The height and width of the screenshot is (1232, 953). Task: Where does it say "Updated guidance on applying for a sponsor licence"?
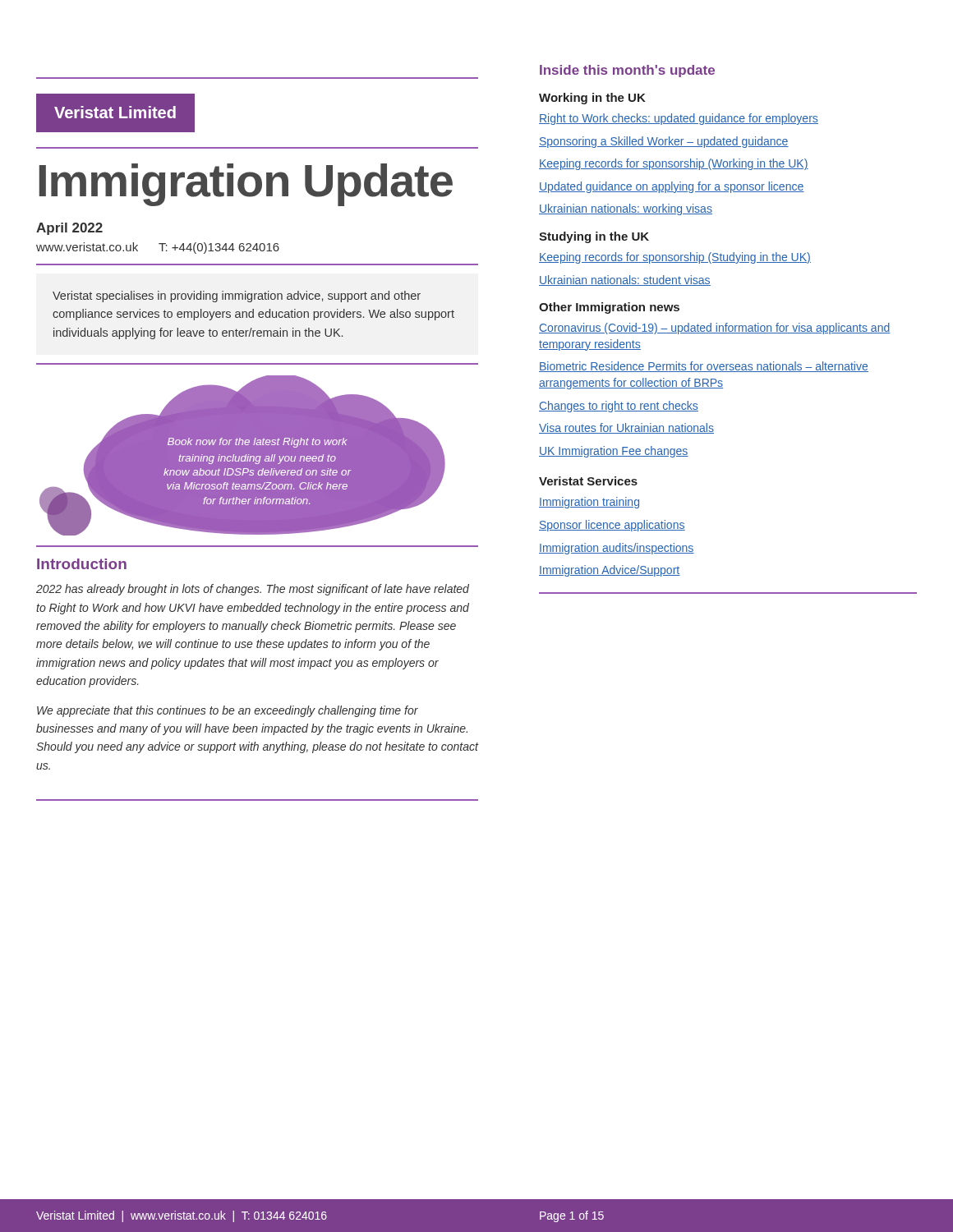click(x=671, y=186)
